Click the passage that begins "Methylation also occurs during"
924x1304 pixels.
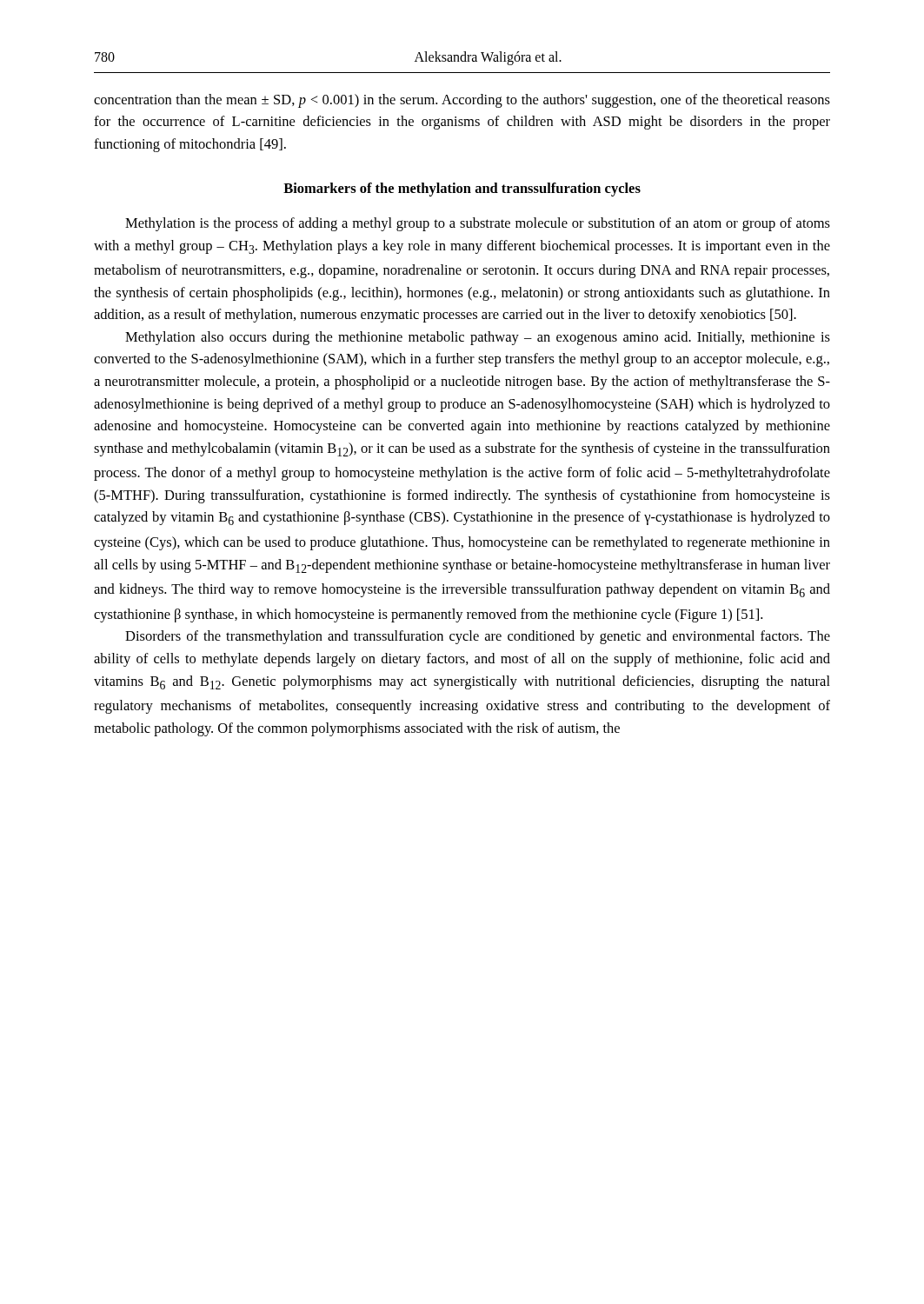[462, 476]
